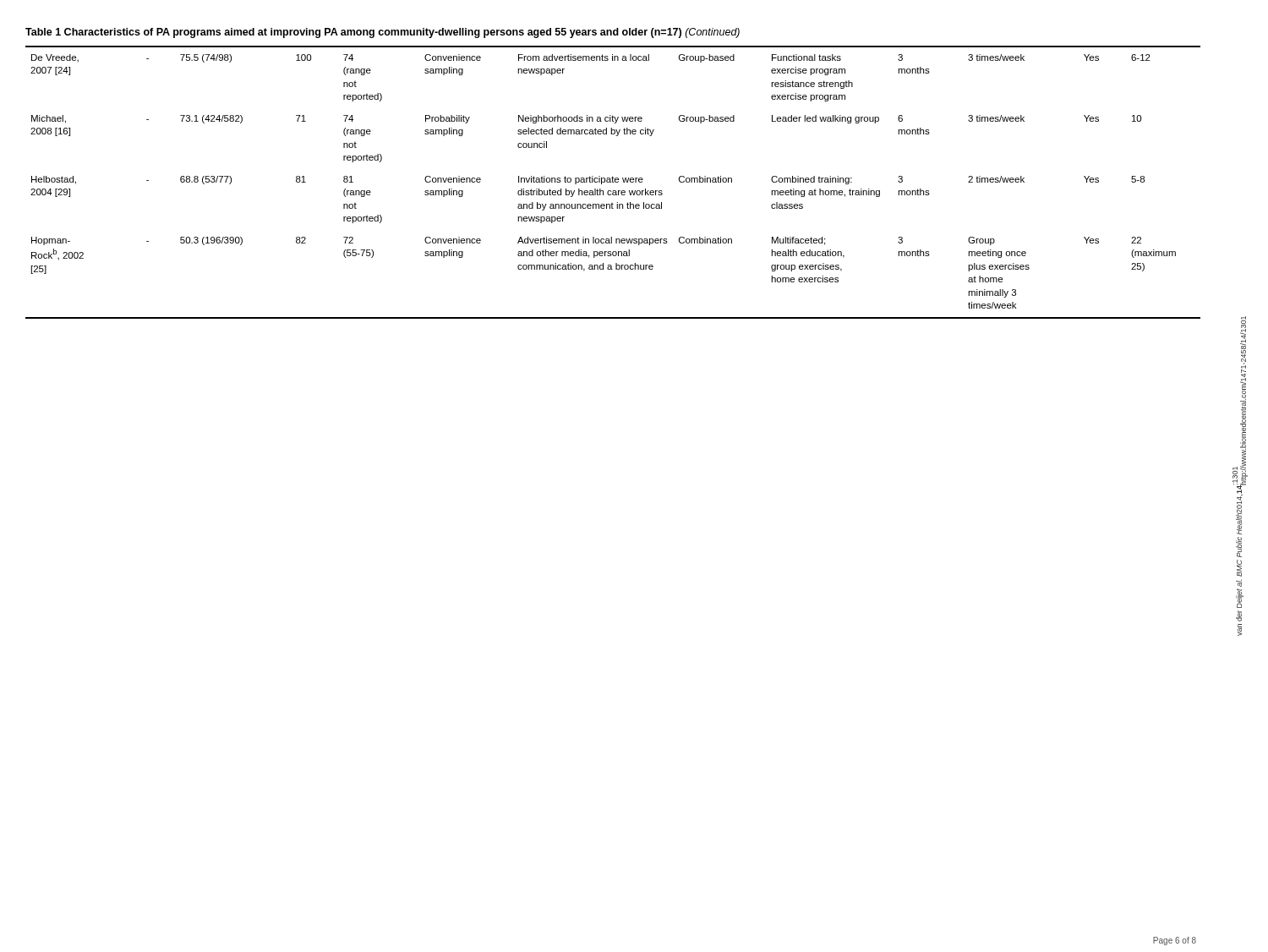
Task: Locate the text starting "Table 1 Characteristics of PA programs aimed"
Action: point(383,32)
